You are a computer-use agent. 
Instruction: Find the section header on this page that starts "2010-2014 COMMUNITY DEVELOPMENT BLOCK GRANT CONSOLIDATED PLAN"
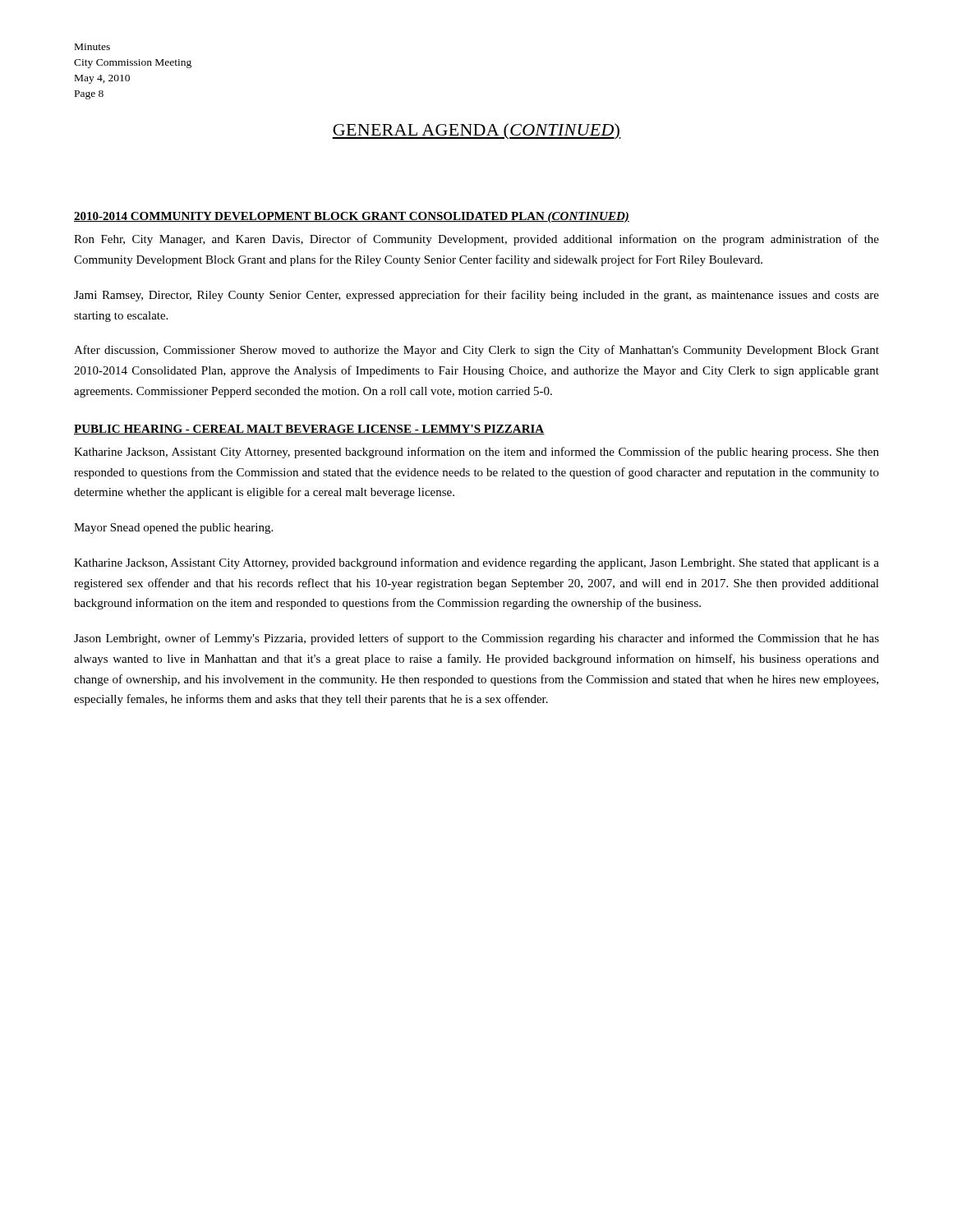[352, 216]
